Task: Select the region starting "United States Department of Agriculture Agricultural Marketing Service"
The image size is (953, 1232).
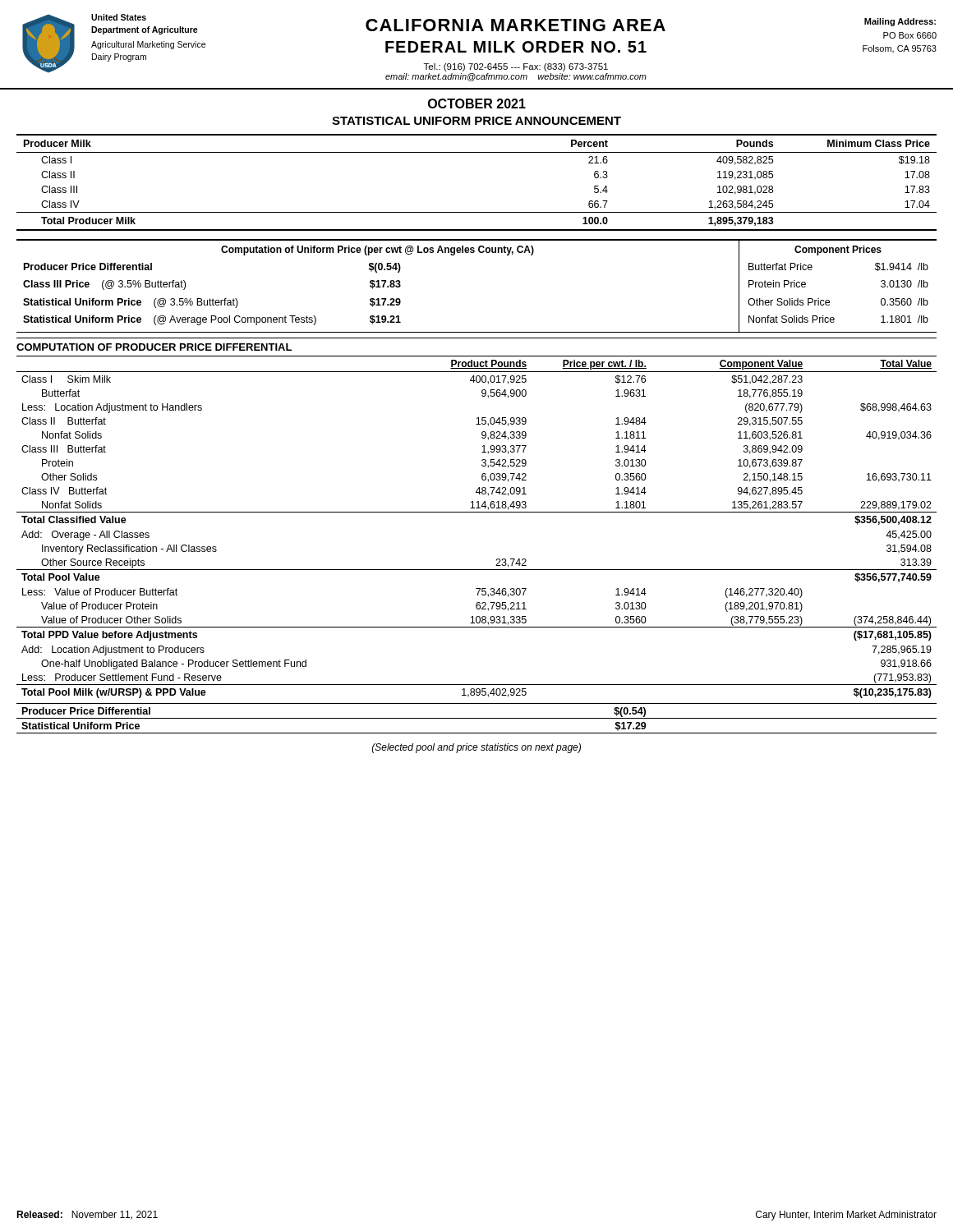Action: (155, 37)
